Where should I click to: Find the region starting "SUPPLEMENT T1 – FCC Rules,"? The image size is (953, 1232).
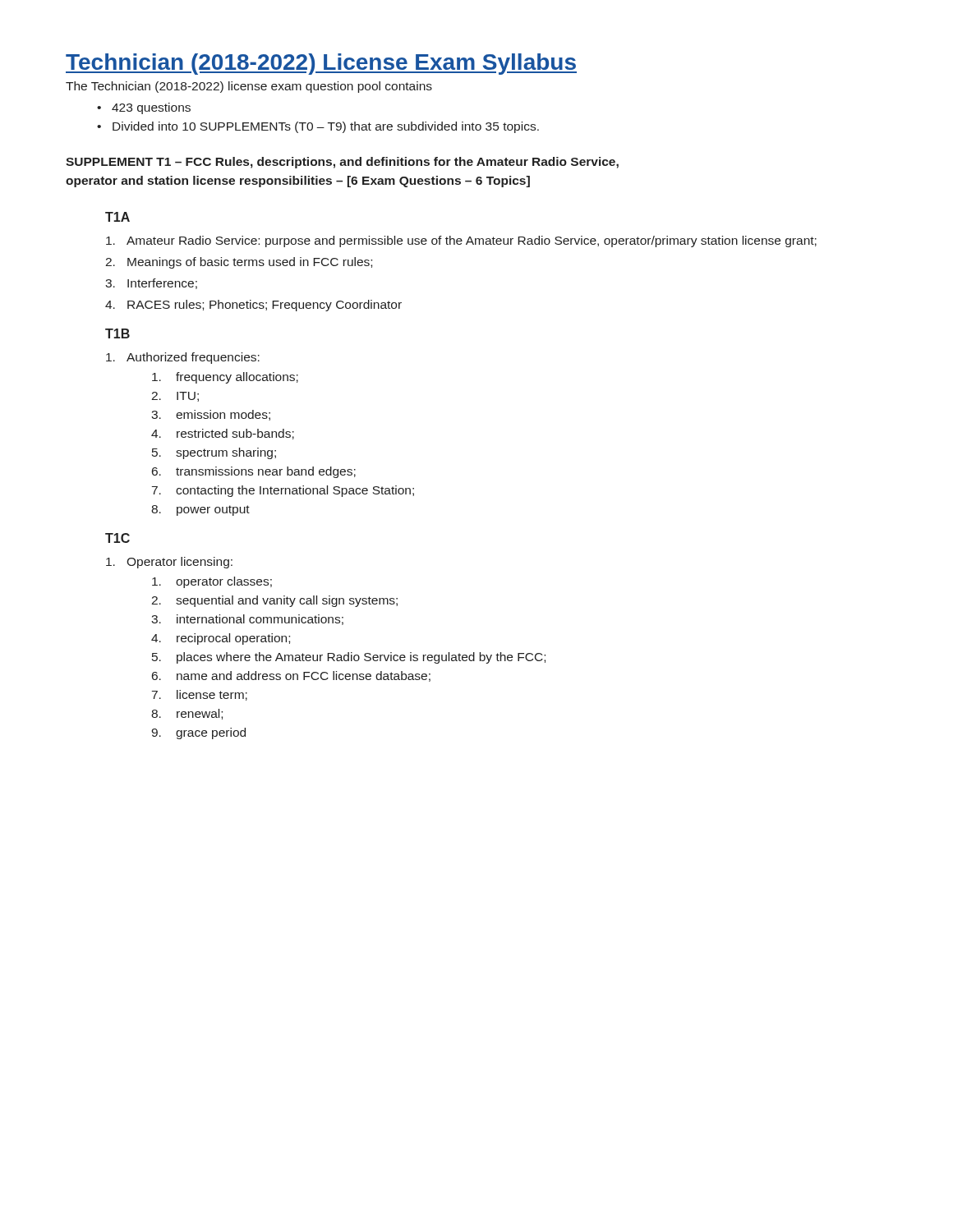pos(343,171)
